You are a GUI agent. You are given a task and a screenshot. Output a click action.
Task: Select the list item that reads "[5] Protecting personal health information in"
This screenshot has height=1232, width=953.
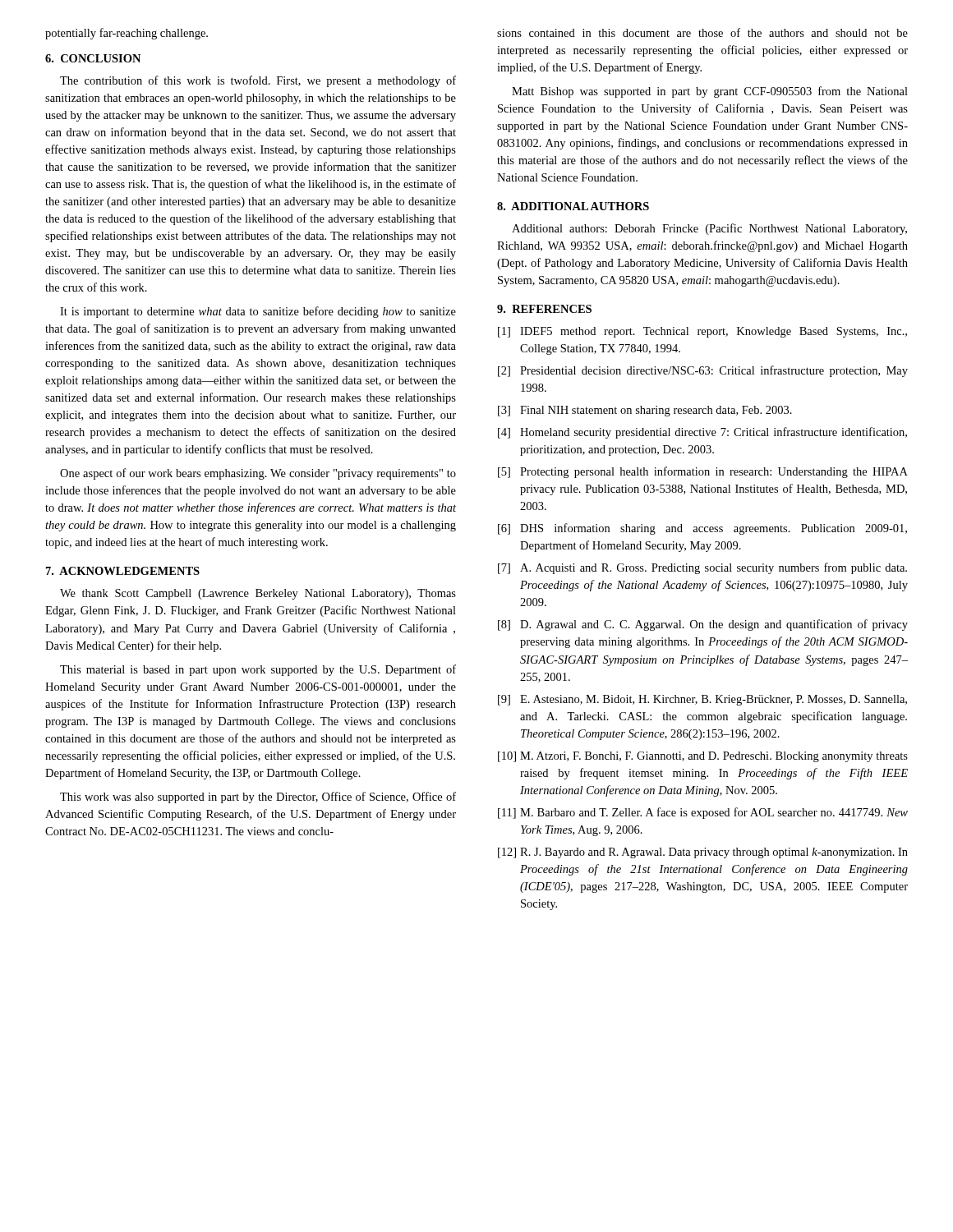click(702, 489)
